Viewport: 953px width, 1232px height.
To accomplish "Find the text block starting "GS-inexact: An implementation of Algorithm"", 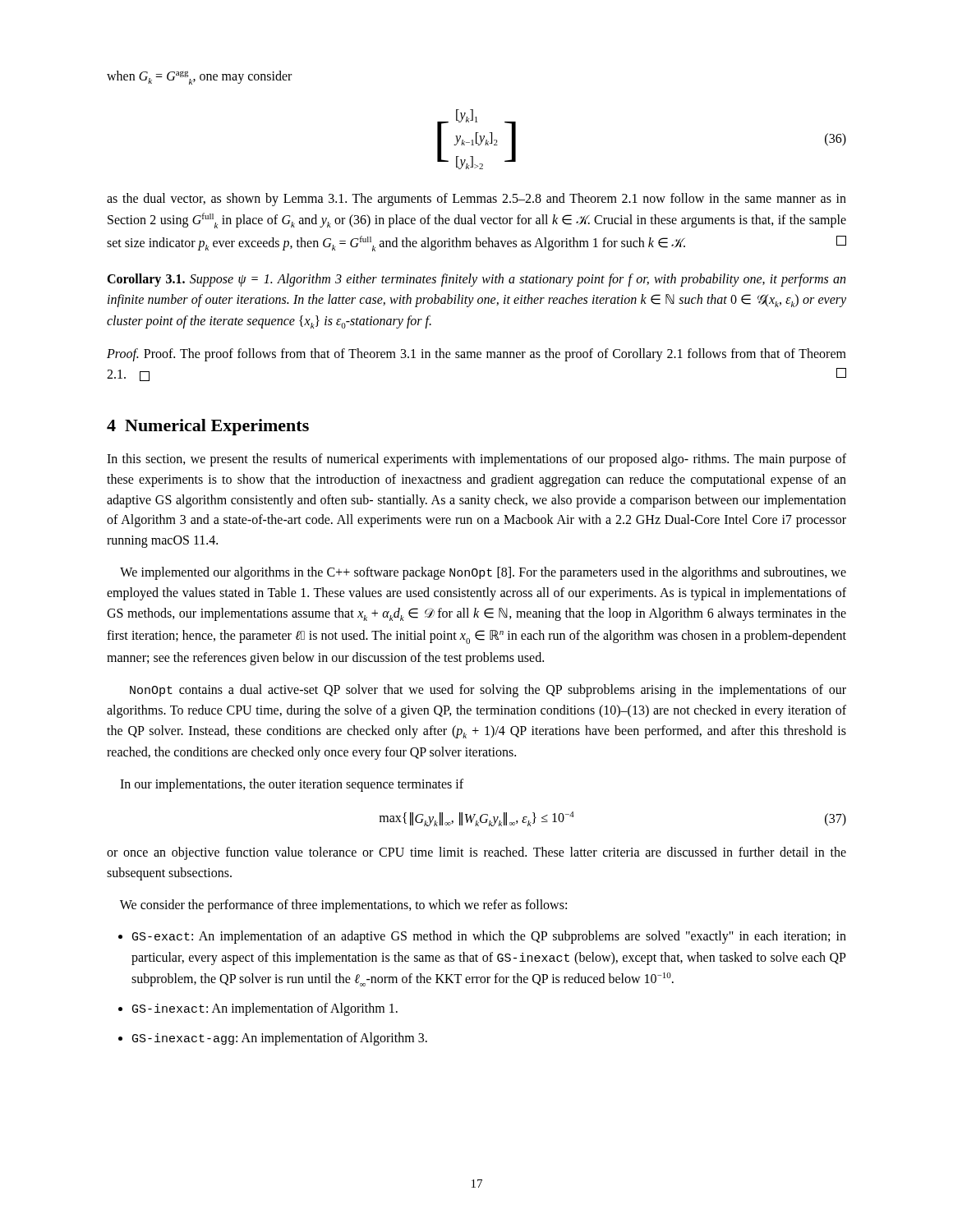I will (x=265, y=1009).
